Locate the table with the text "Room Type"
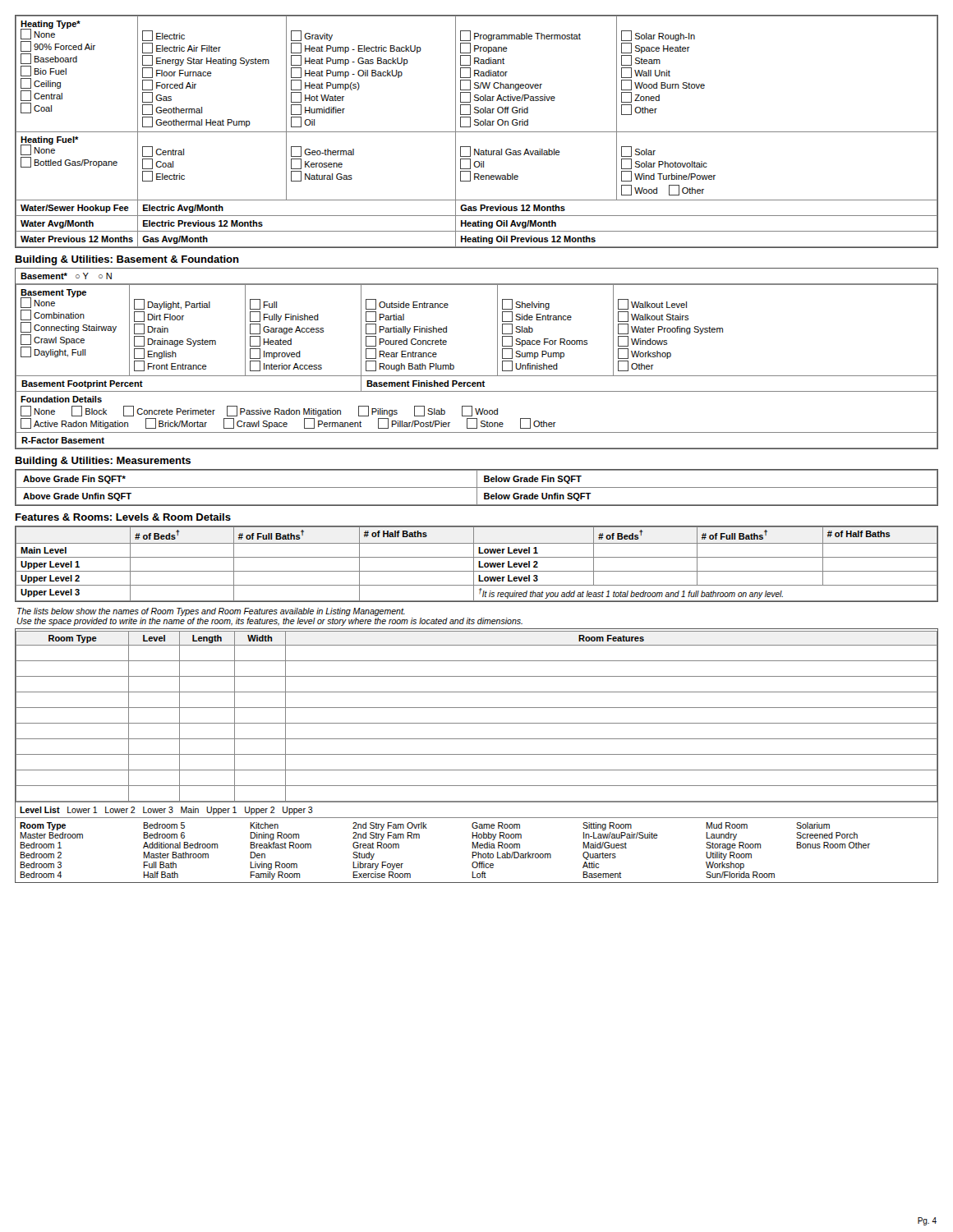 point(476,756)
